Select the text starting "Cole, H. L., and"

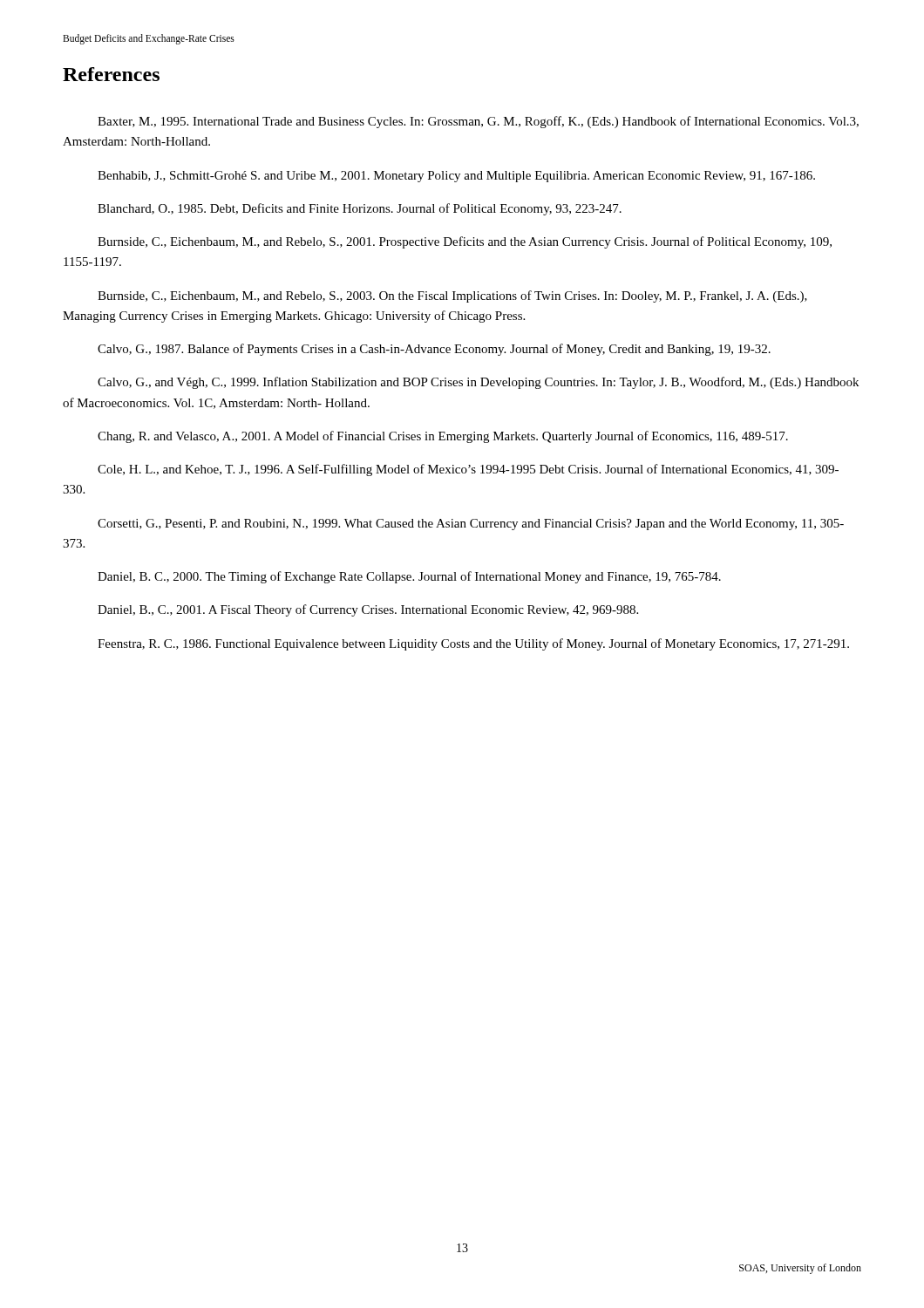tap(451, 479)
